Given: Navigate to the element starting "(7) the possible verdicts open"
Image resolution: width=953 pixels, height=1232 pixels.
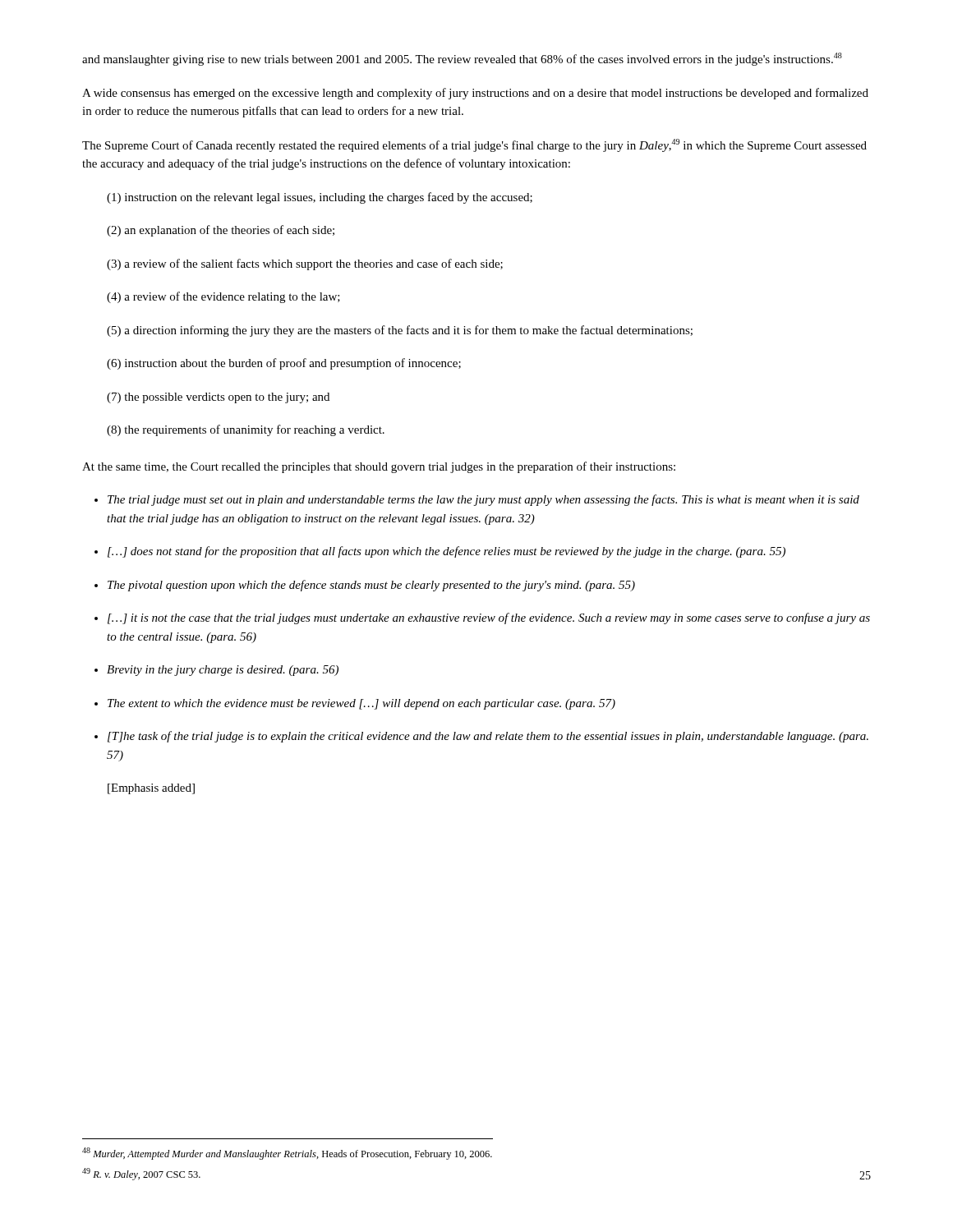Looking at the screenshot, I should (x=218, y=398).
